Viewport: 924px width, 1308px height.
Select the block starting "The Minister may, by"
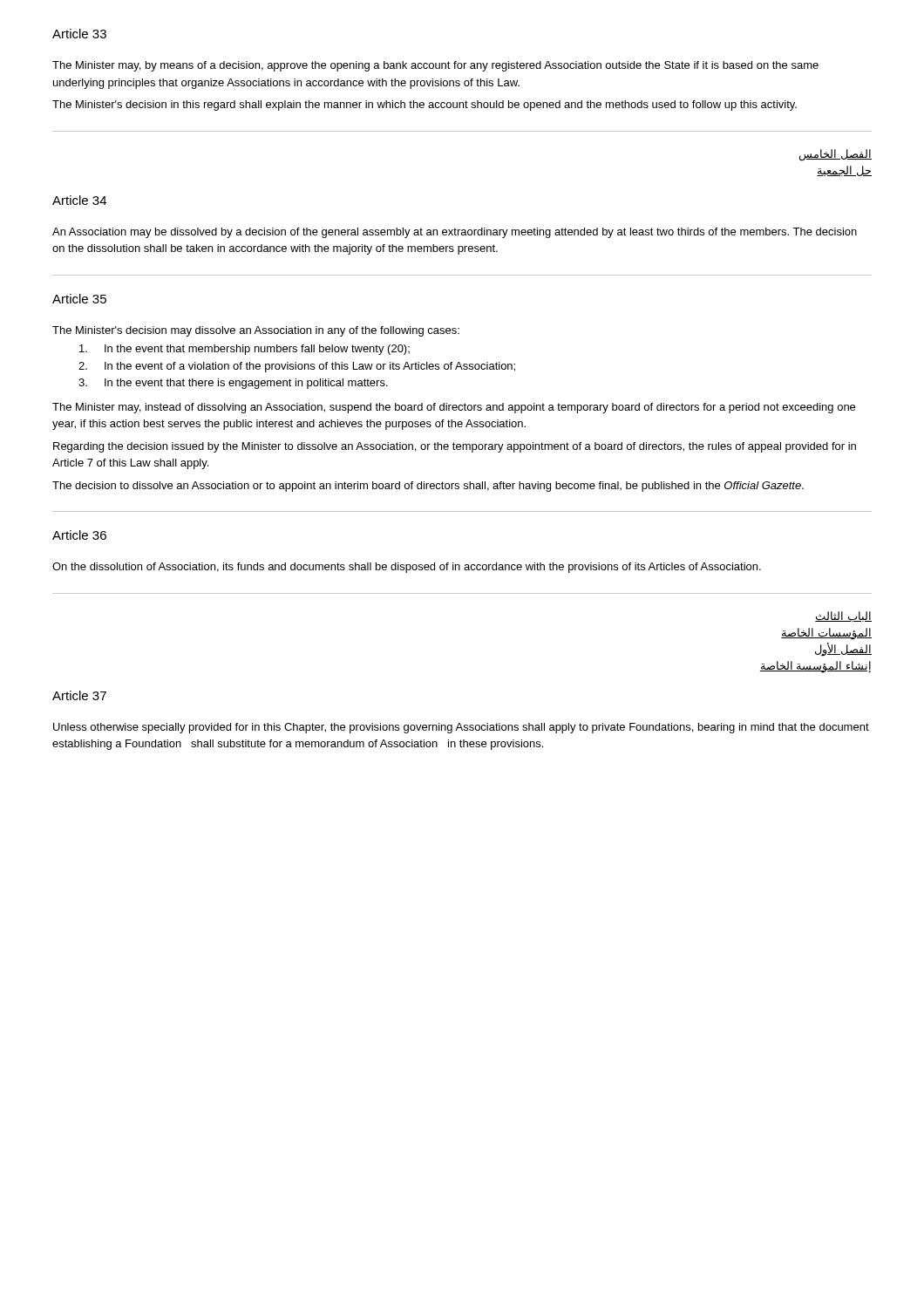pyautogui.click(x=436, y=74)
